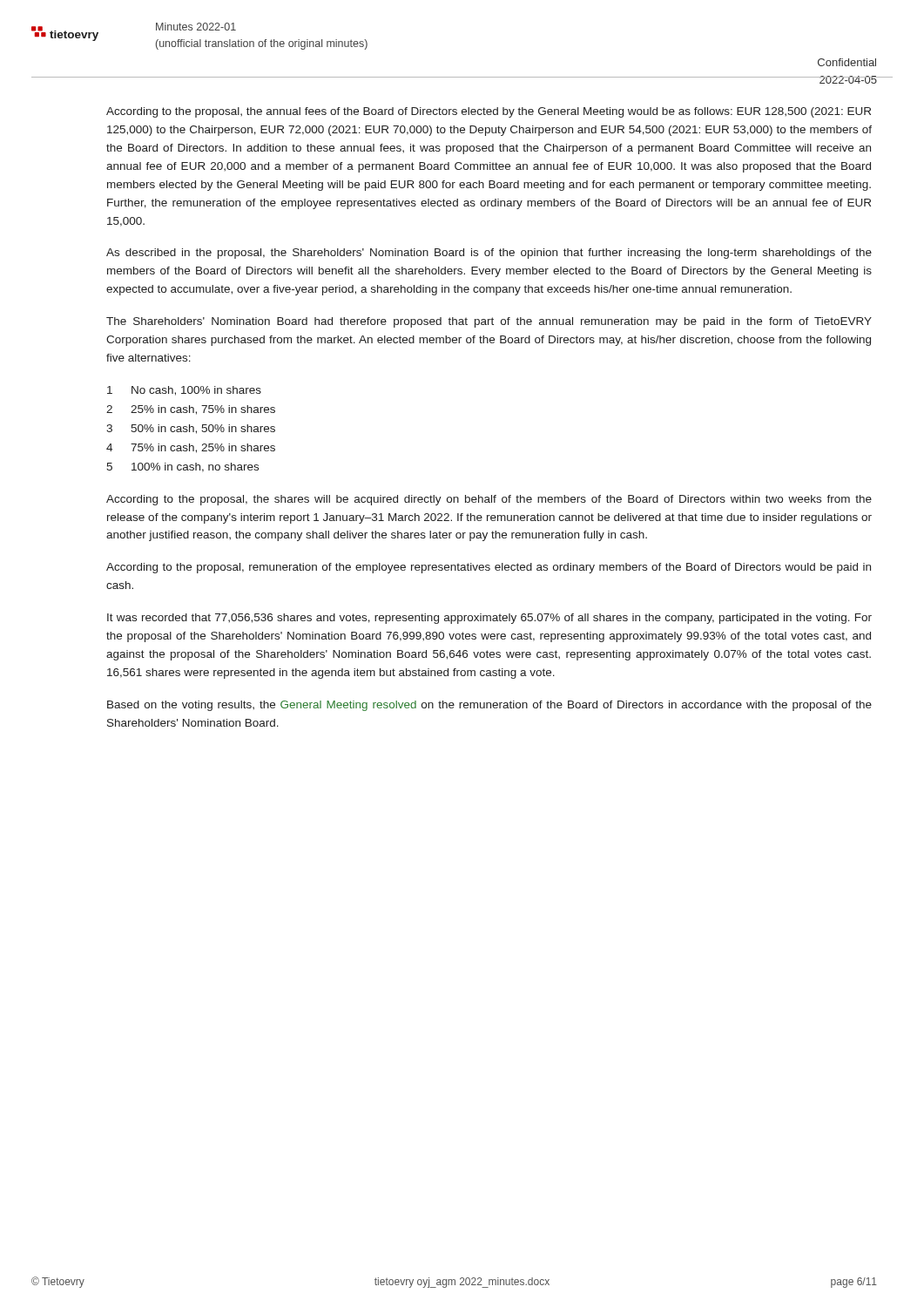This screenshot has height=1307, width=924.
Task: Locate the block starting "Confidential 2022-04-05"
Action: [847, 71]
